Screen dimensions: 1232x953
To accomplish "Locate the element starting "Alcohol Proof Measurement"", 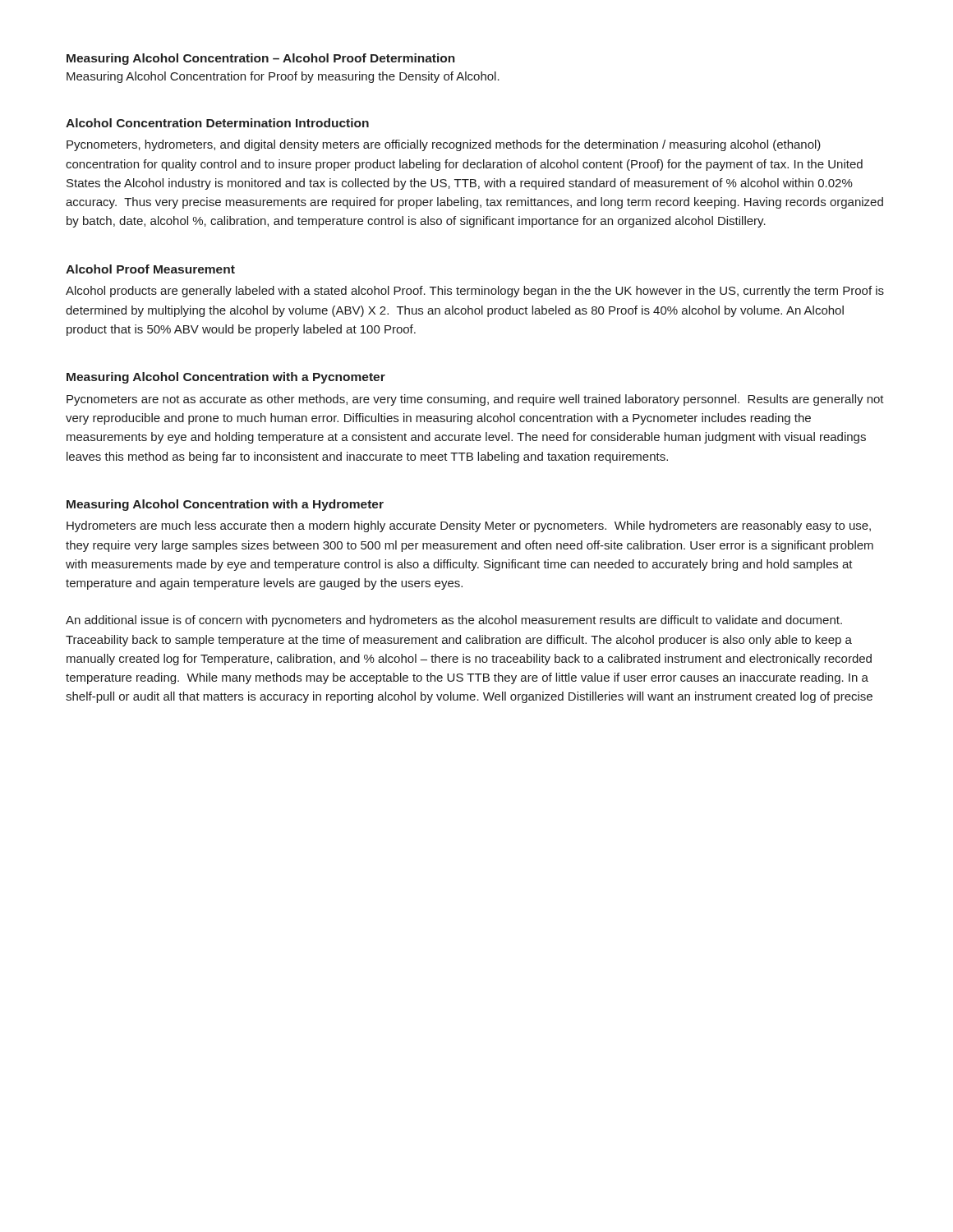I will 150,269.
